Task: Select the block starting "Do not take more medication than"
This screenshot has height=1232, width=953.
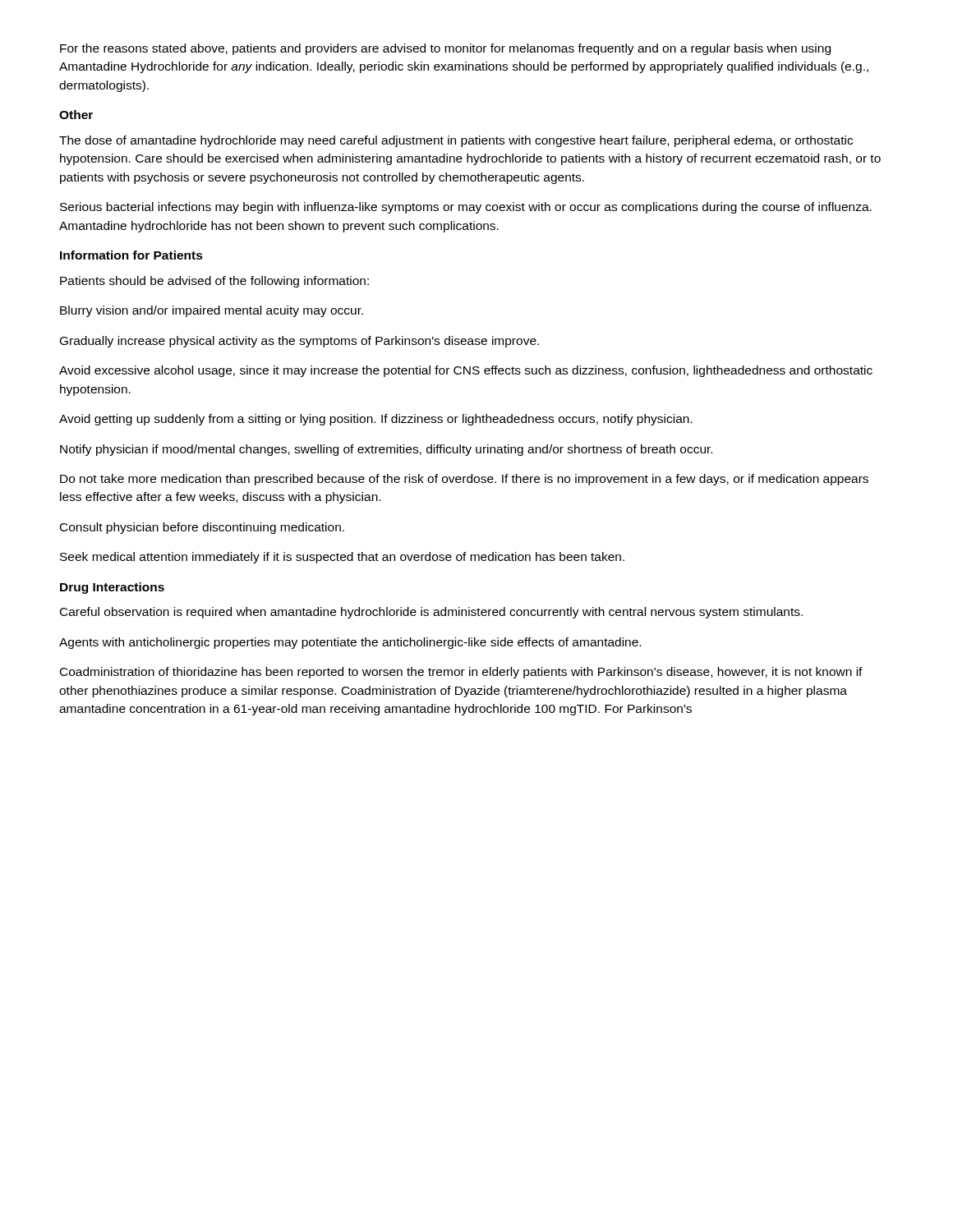Action: 476,488
